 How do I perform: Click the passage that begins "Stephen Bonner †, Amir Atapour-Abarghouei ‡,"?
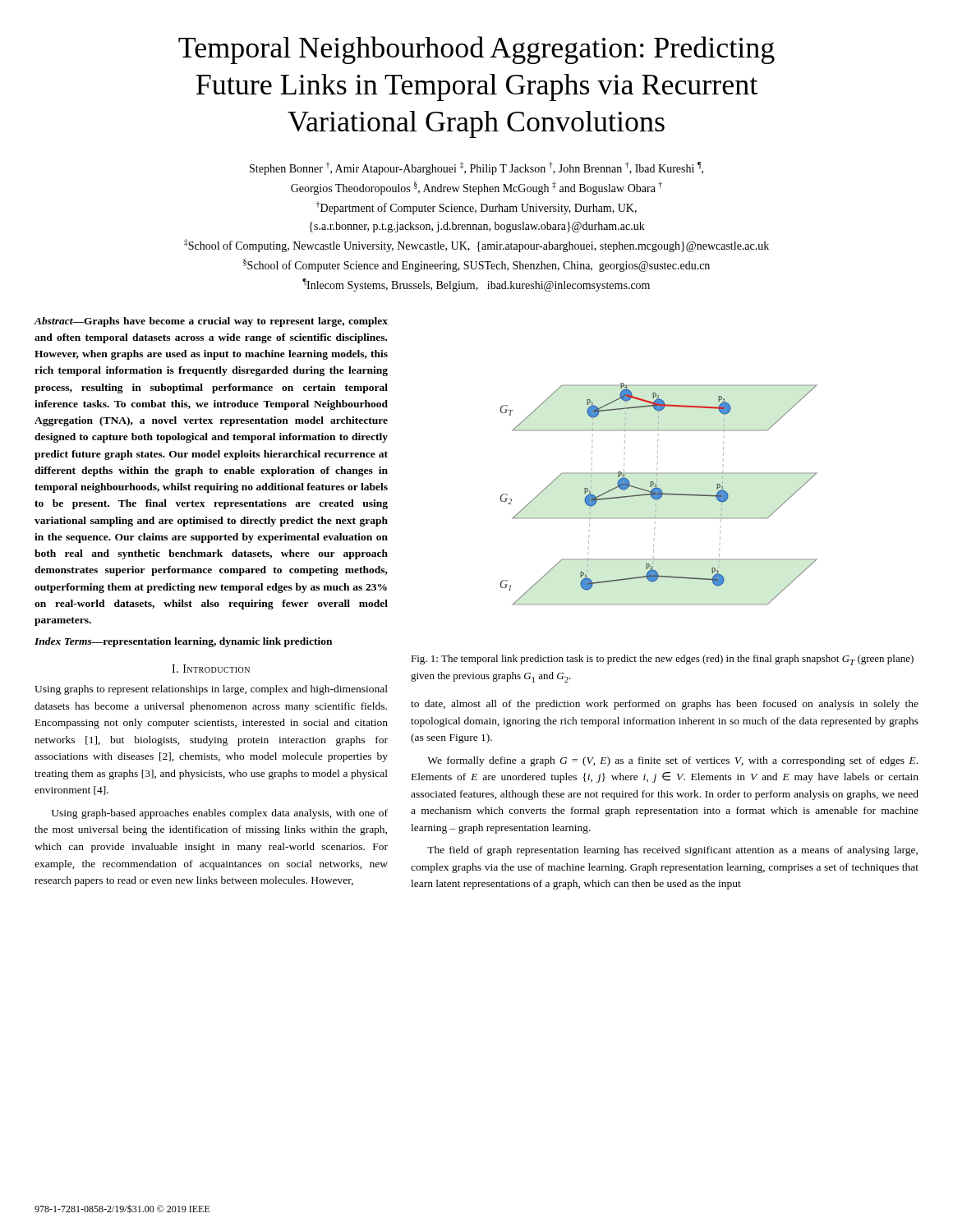coord(476,226)
